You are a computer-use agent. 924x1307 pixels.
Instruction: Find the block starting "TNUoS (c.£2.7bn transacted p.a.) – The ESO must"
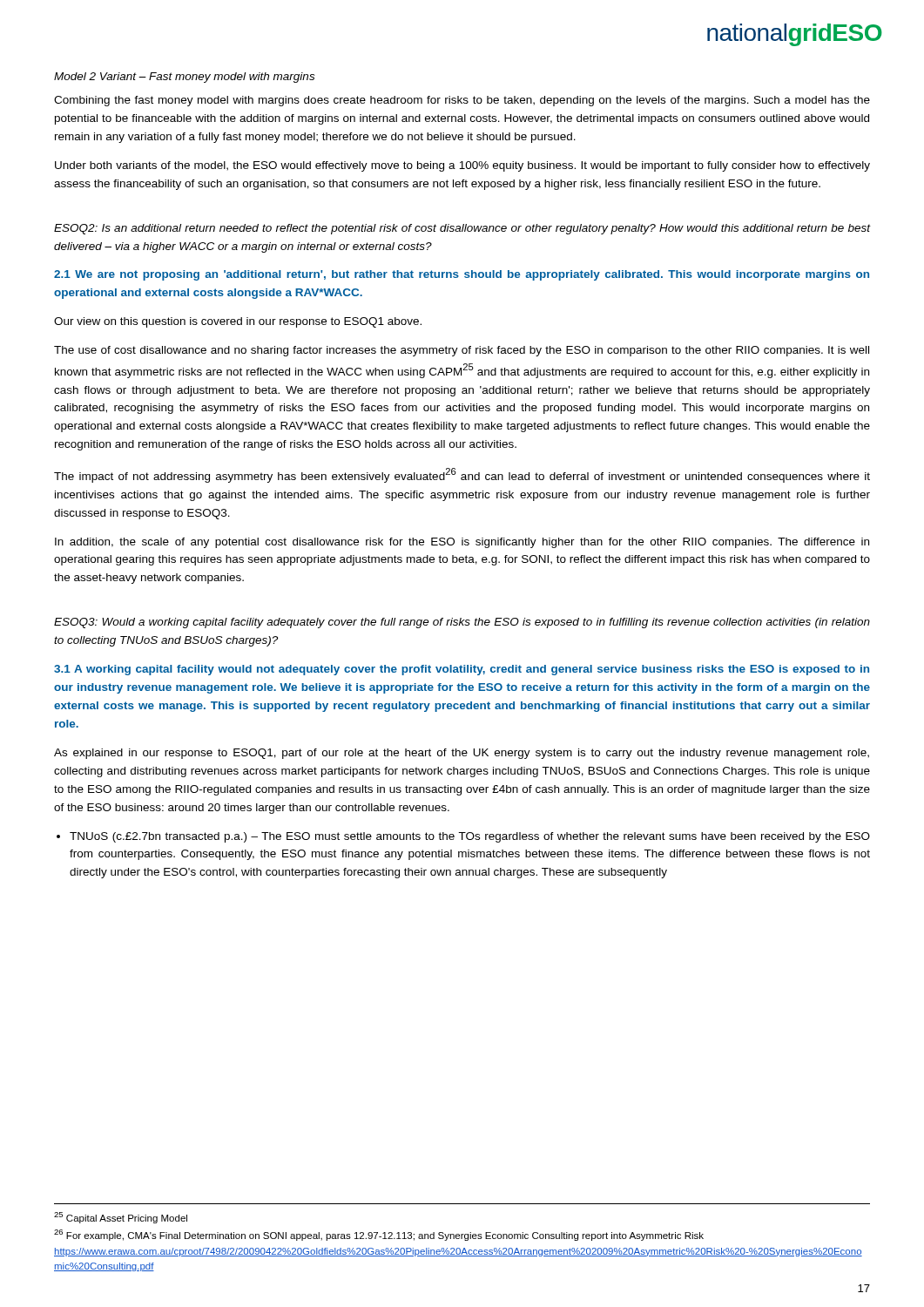[470, 854]
